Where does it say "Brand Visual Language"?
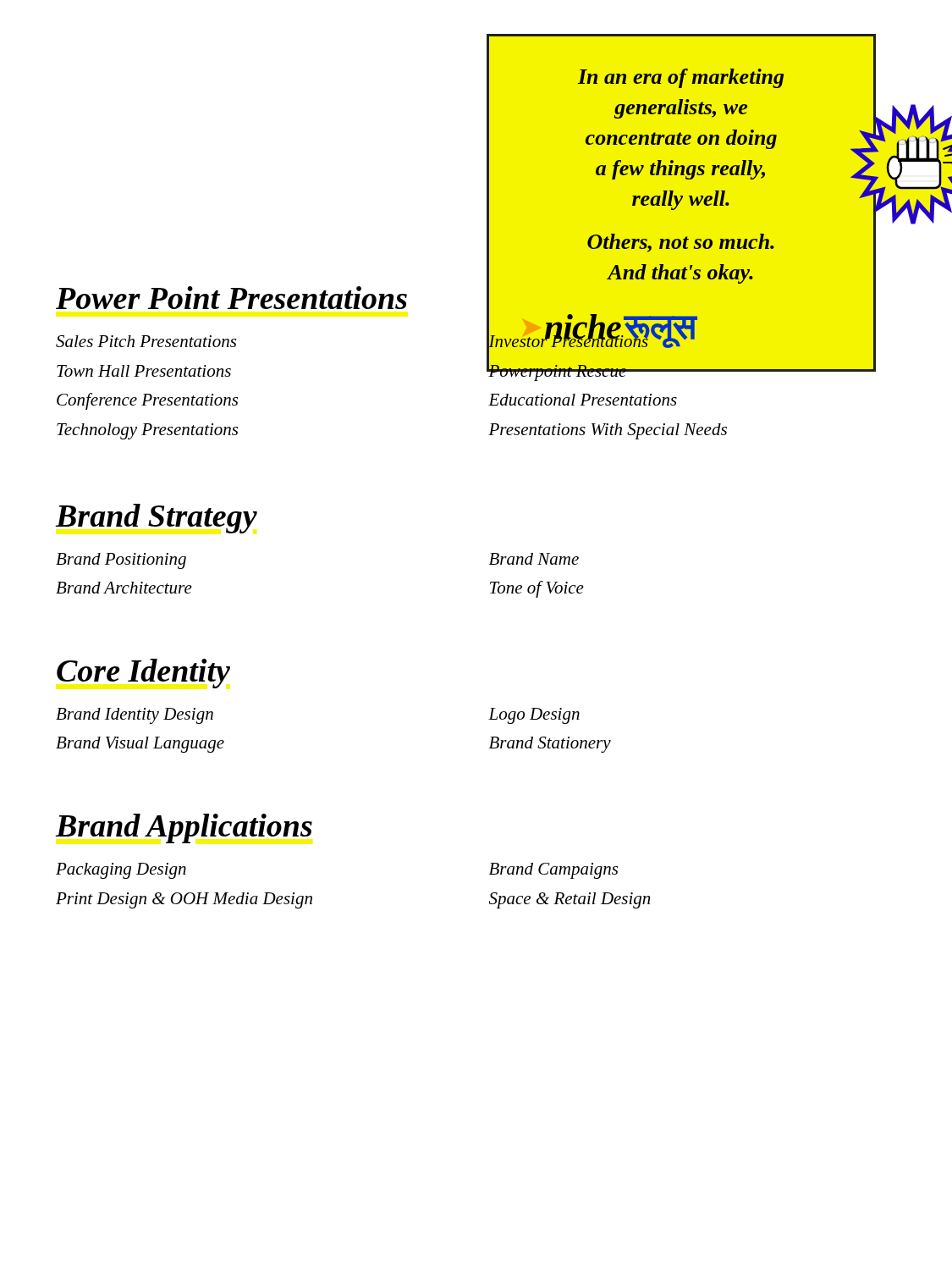Viewport: 952px width, 1270px height. point(140,745)
